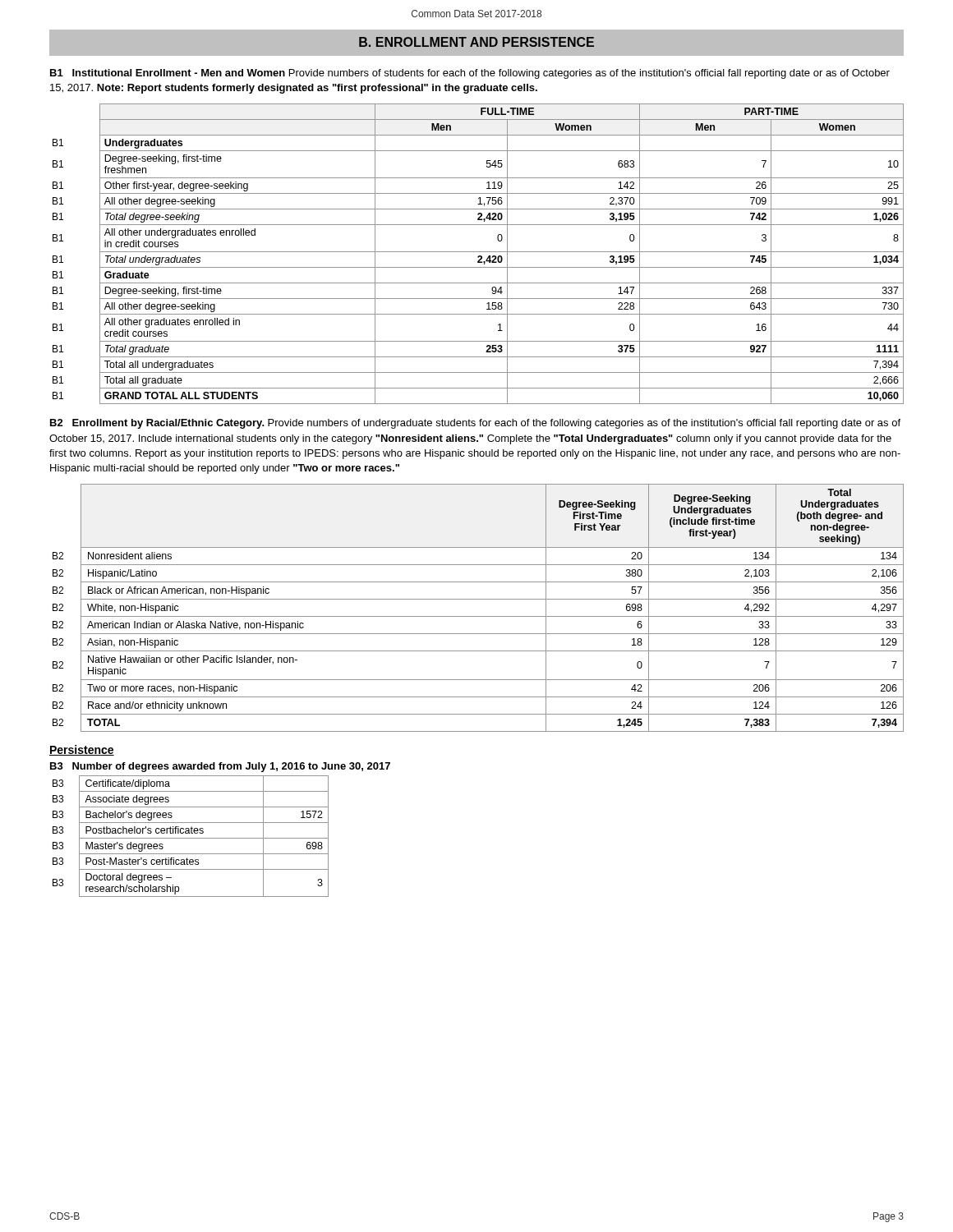This screenshot has width=953, height=1232.
Task: Select the table that reads "Doctoral degrees – research/scholarship"
Action: pos(476,836)
